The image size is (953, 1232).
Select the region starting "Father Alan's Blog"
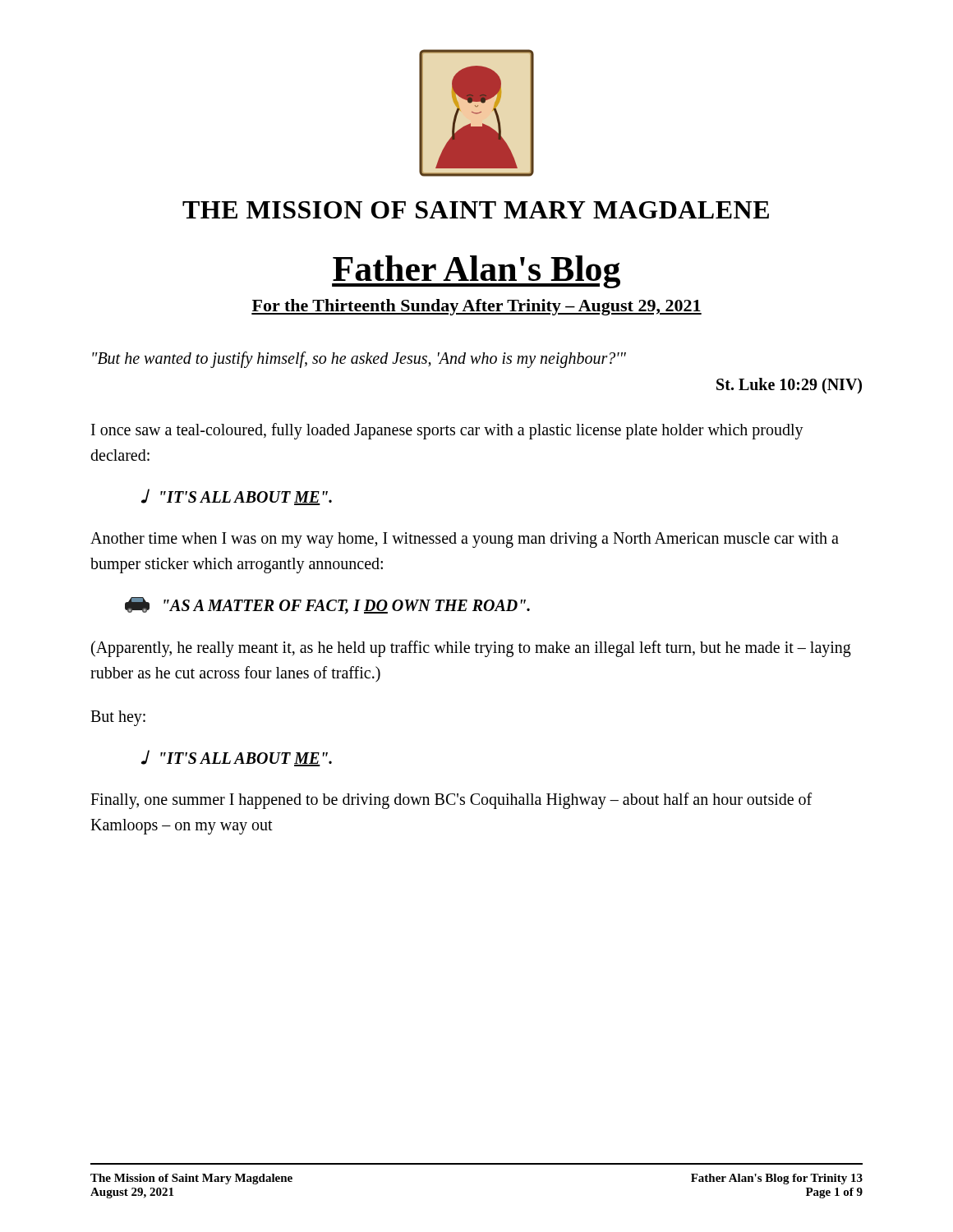[476, 269]
